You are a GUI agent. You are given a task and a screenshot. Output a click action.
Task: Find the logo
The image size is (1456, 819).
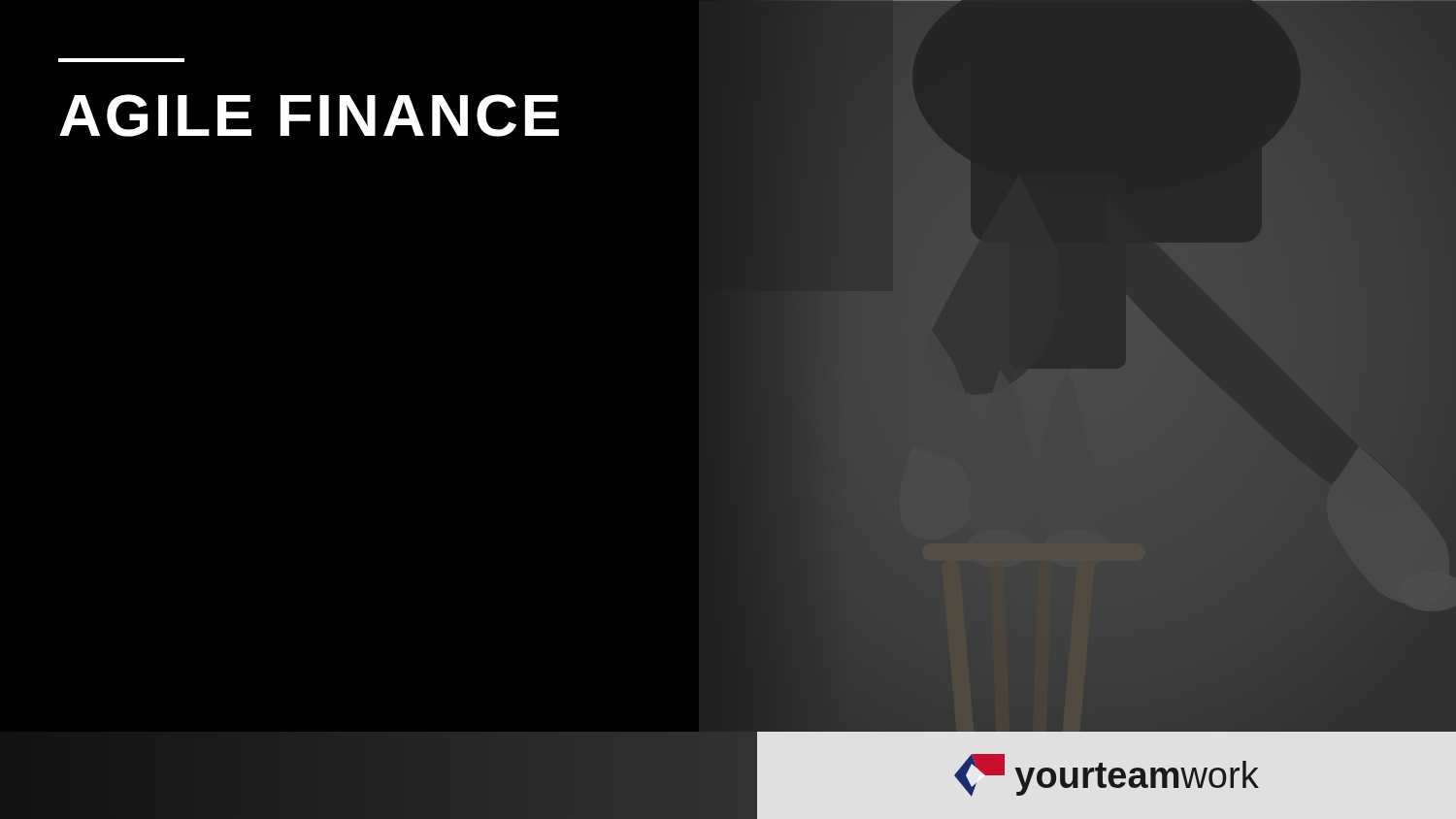(1107, 775)
